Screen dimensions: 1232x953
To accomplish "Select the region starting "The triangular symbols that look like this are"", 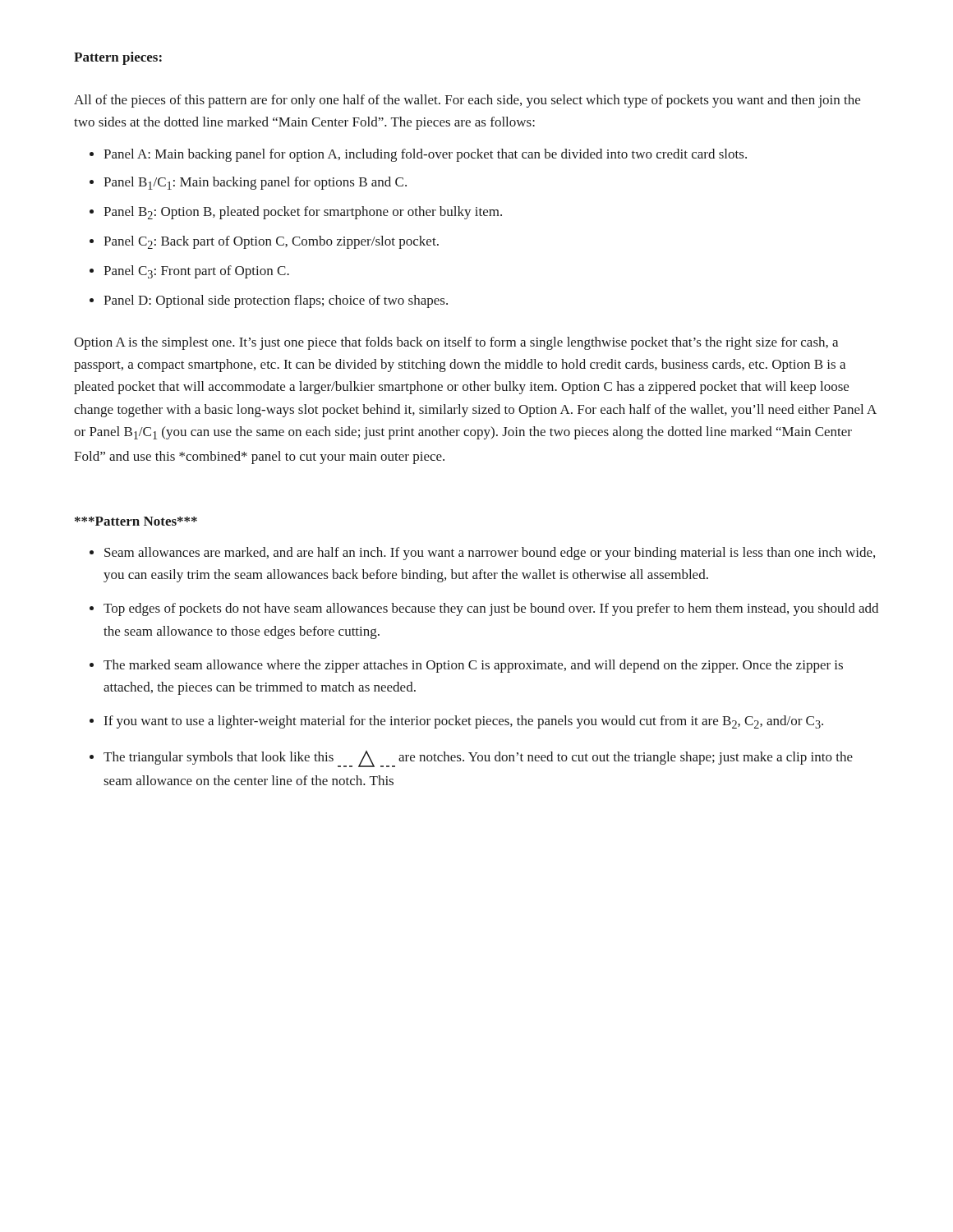I will click(478, 768).
